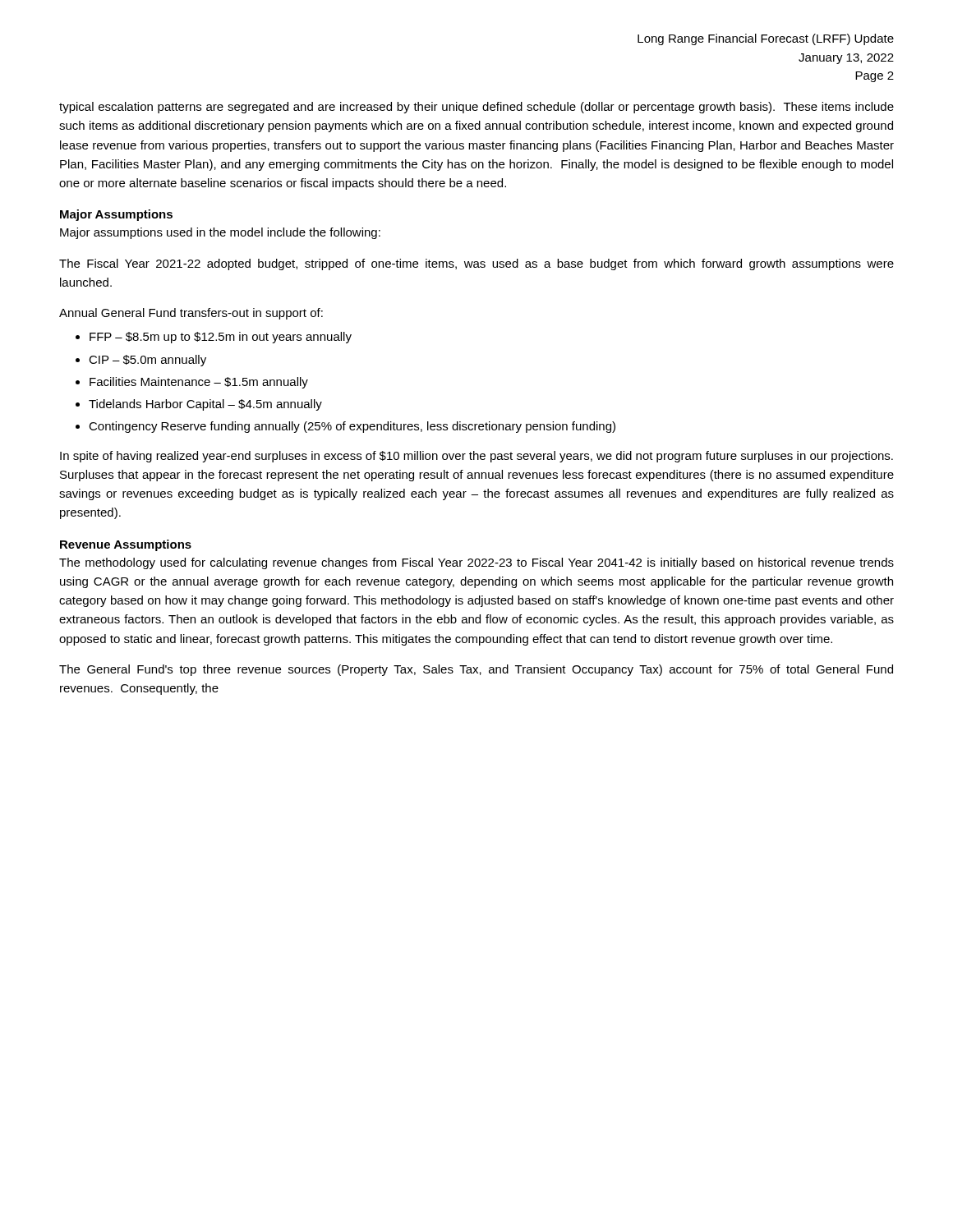Click on the list item with the text "Facilities Maintenance –"
The height and width of the screenshot is (1232, 953).
pyautogui.click(x=198, y=381)
